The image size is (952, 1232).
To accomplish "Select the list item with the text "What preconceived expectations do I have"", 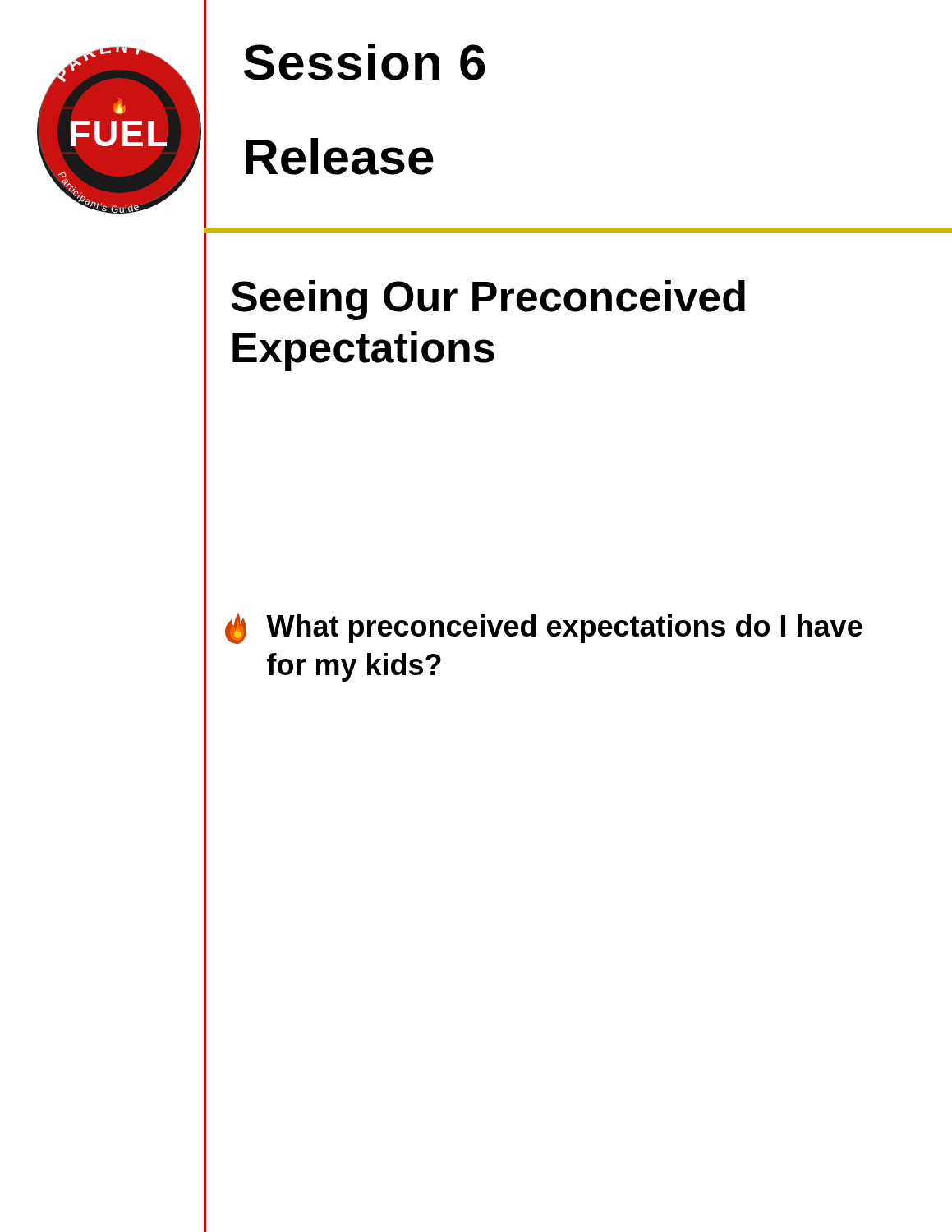I will [548, 646].
